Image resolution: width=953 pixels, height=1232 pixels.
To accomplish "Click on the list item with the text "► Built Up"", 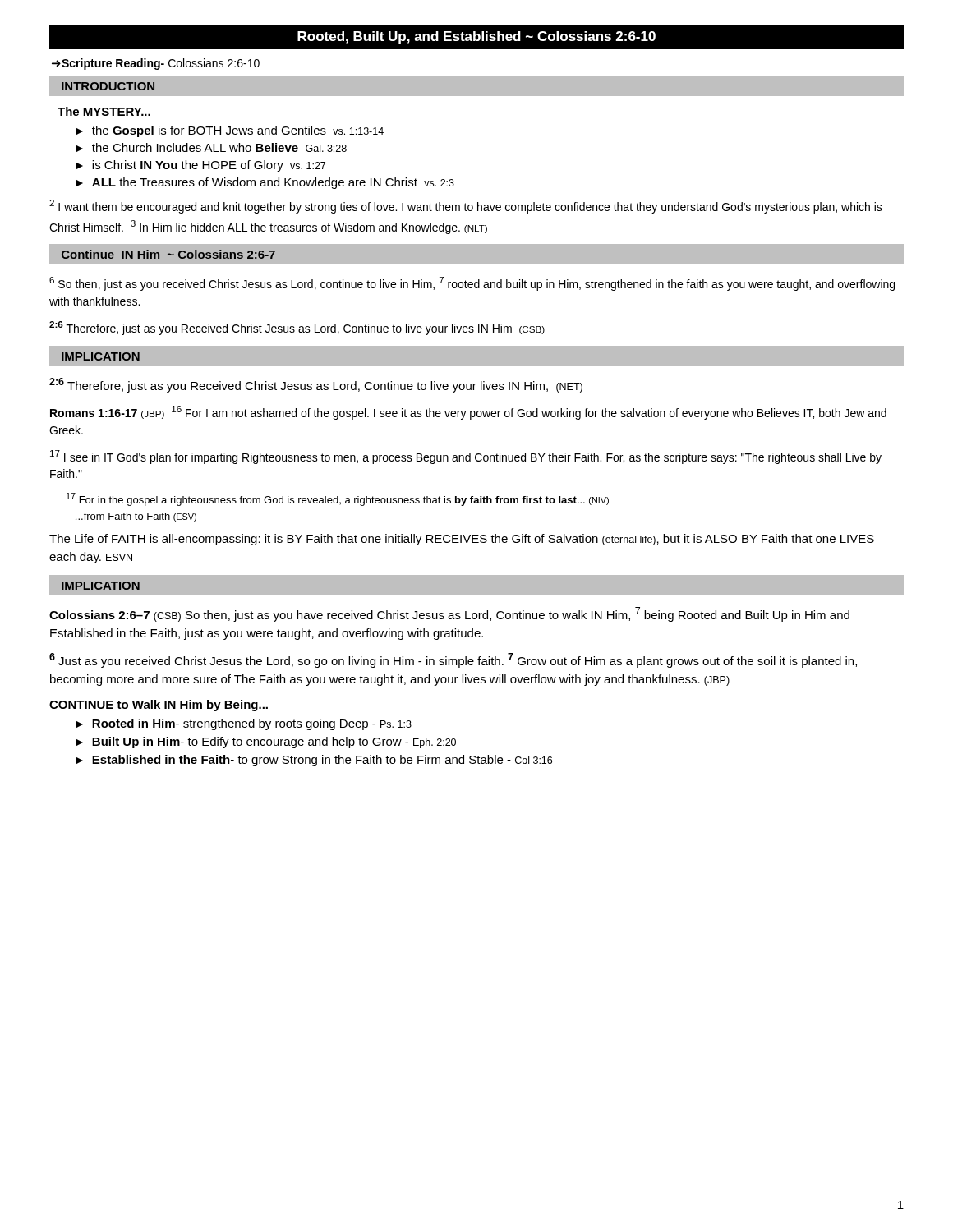I will click(x=265, y=741).
